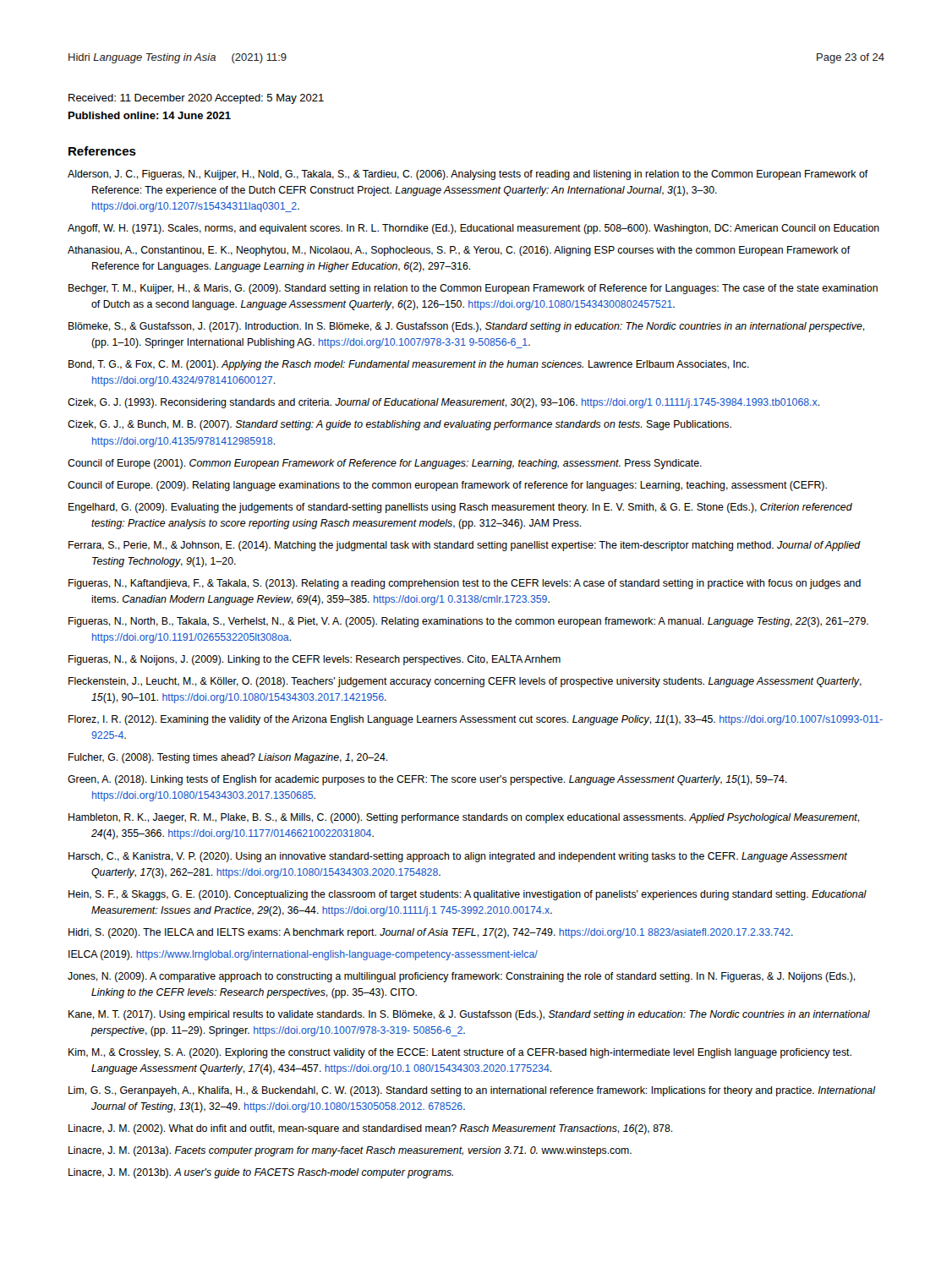Locate the passage starting "Council of Europe. (2009). Relating language"
952x1268 pixels.
448,485
